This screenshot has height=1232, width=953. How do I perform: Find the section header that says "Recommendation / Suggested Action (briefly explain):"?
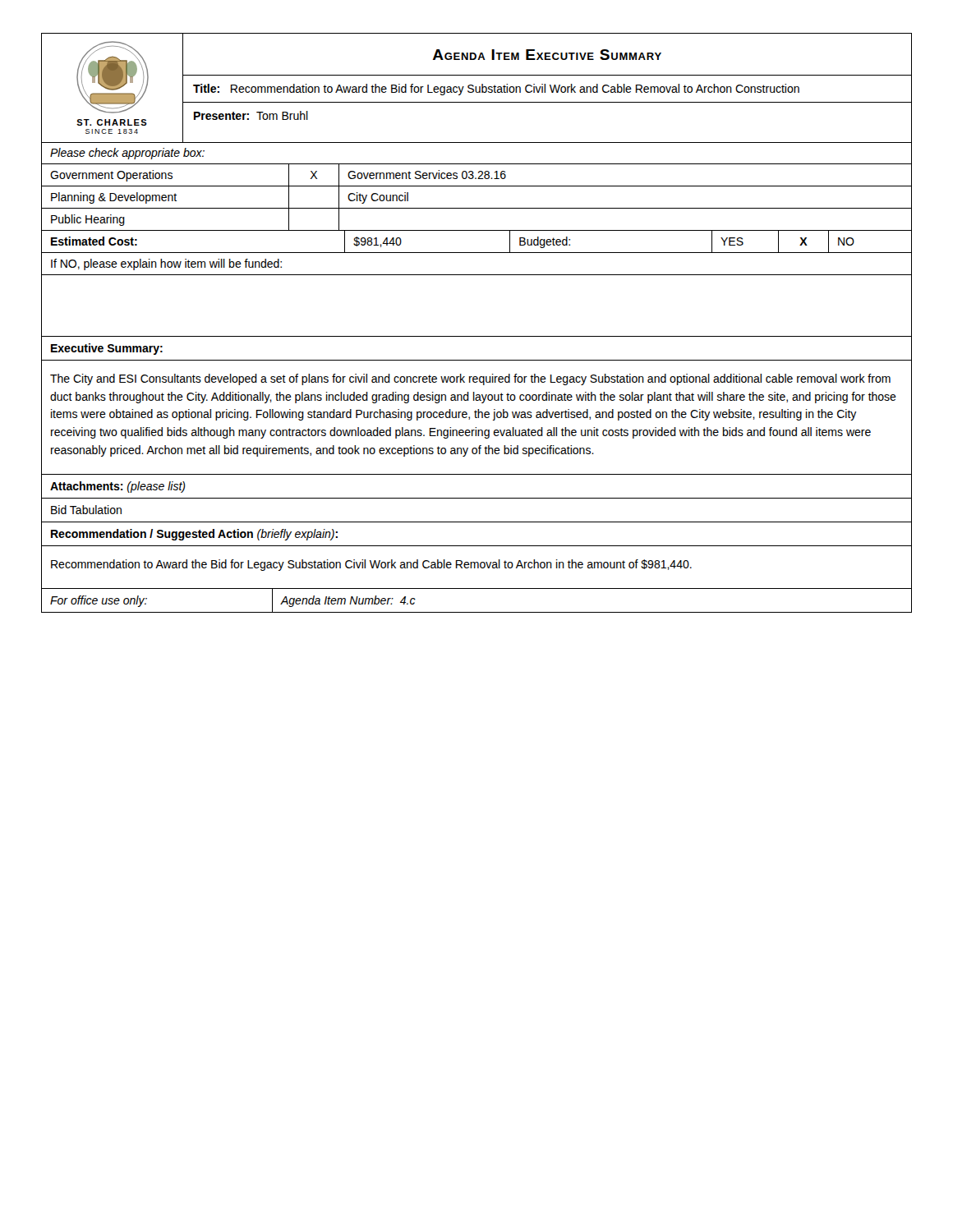pos(194,534)
